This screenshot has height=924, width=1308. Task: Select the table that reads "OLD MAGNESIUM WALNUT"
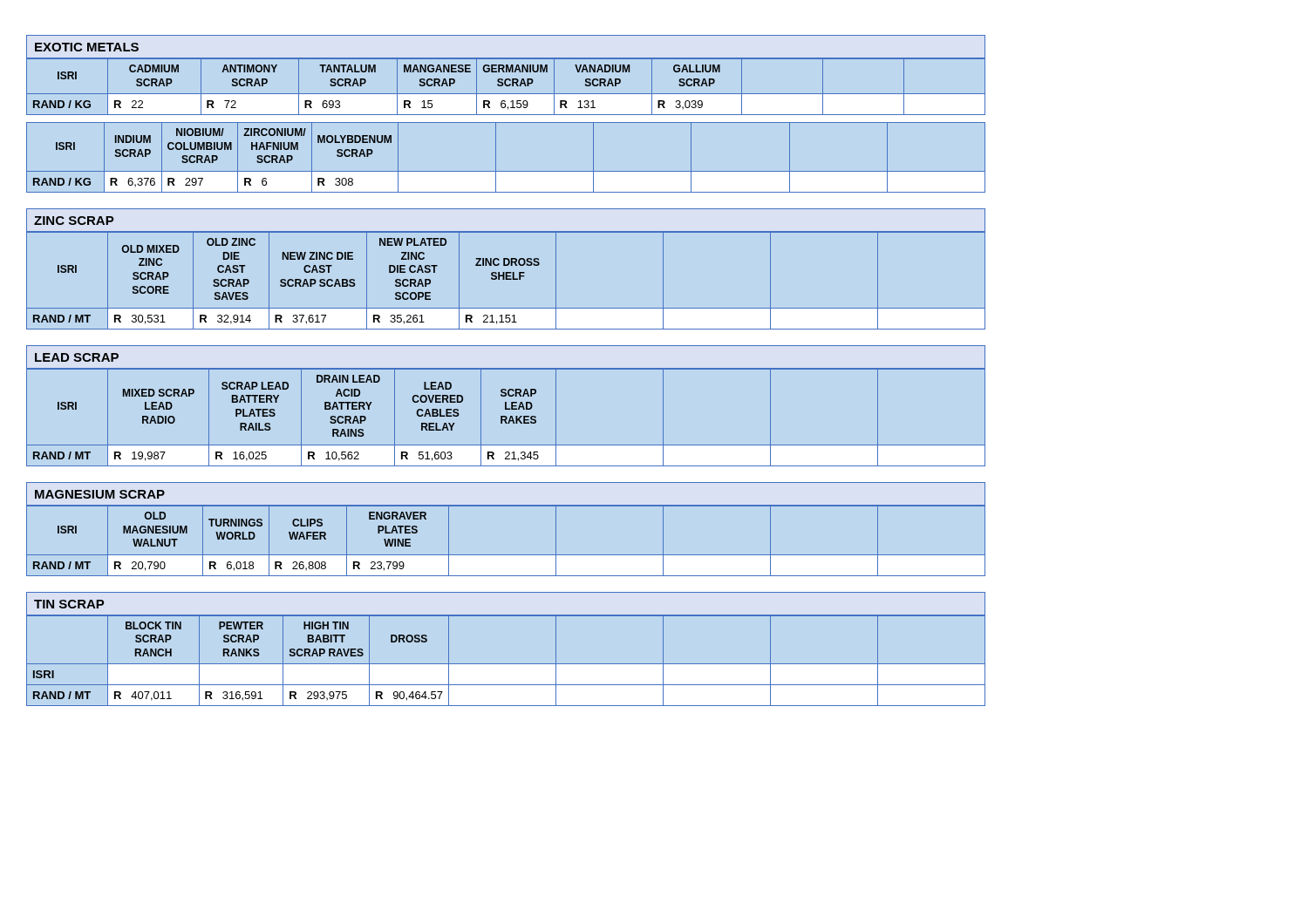tap(506, 541)
